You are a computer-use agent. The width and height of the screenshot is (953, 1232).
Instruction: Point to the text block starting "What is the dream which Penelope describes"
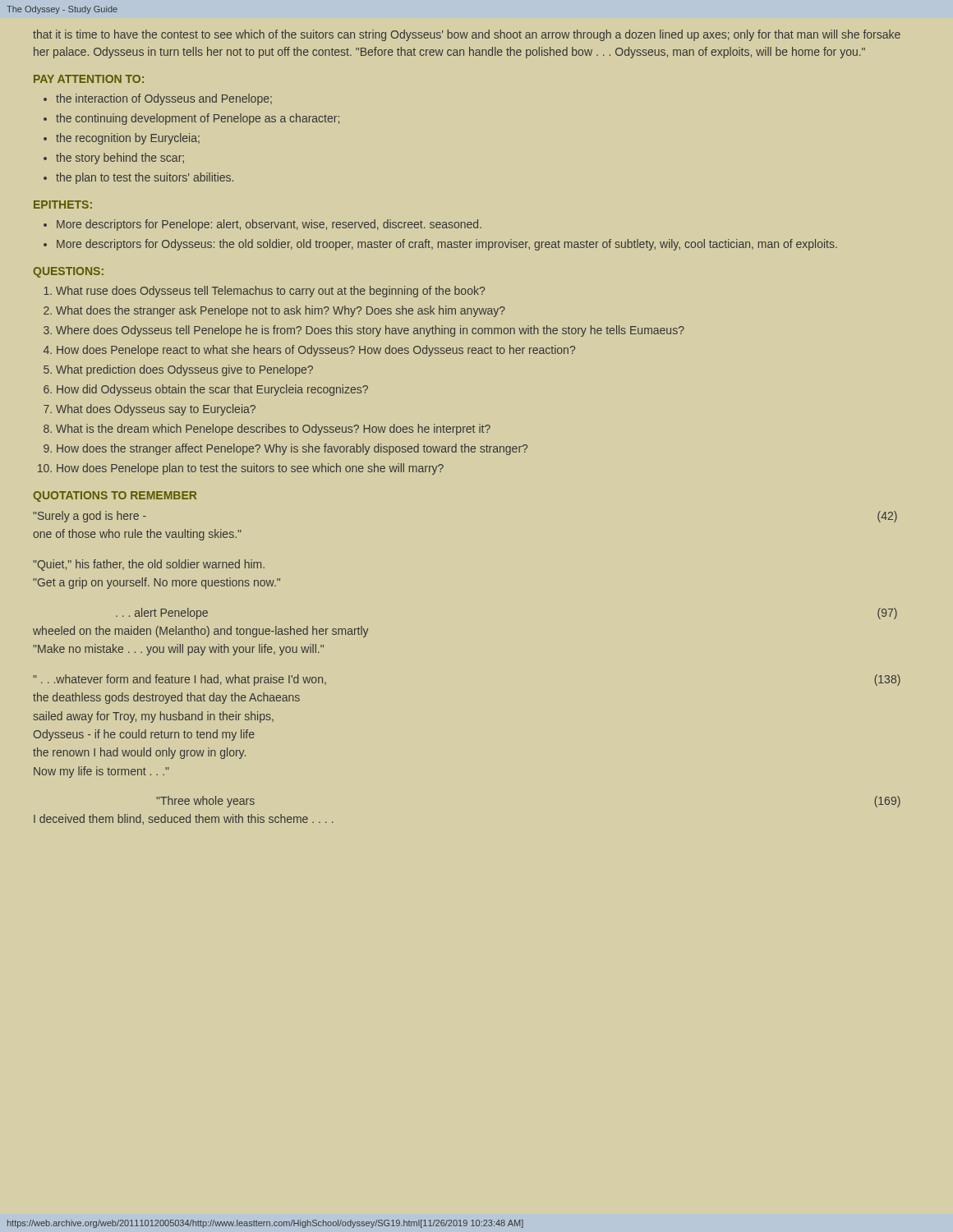273,429
